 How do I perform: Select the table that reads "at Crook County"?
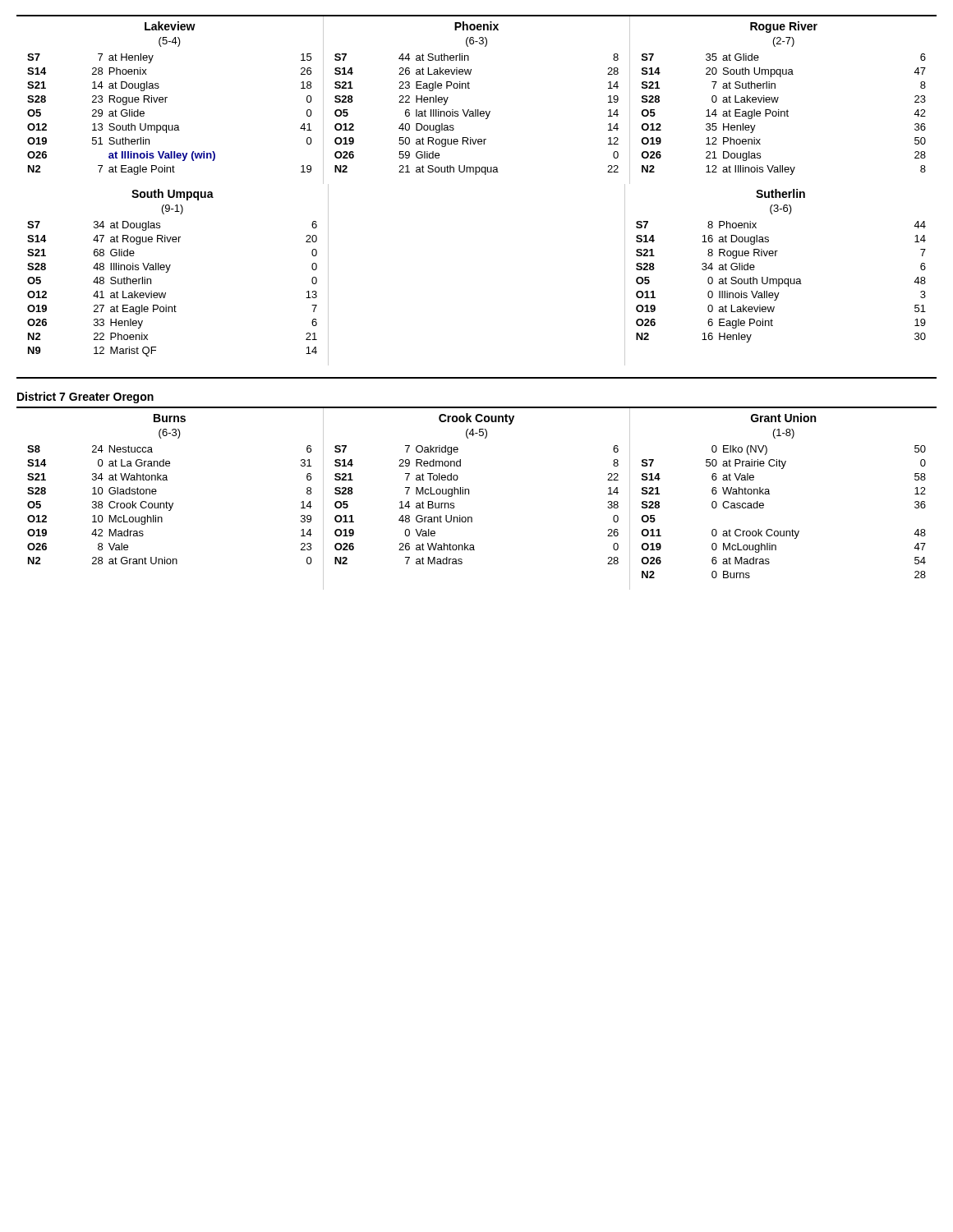coord(784,512)
